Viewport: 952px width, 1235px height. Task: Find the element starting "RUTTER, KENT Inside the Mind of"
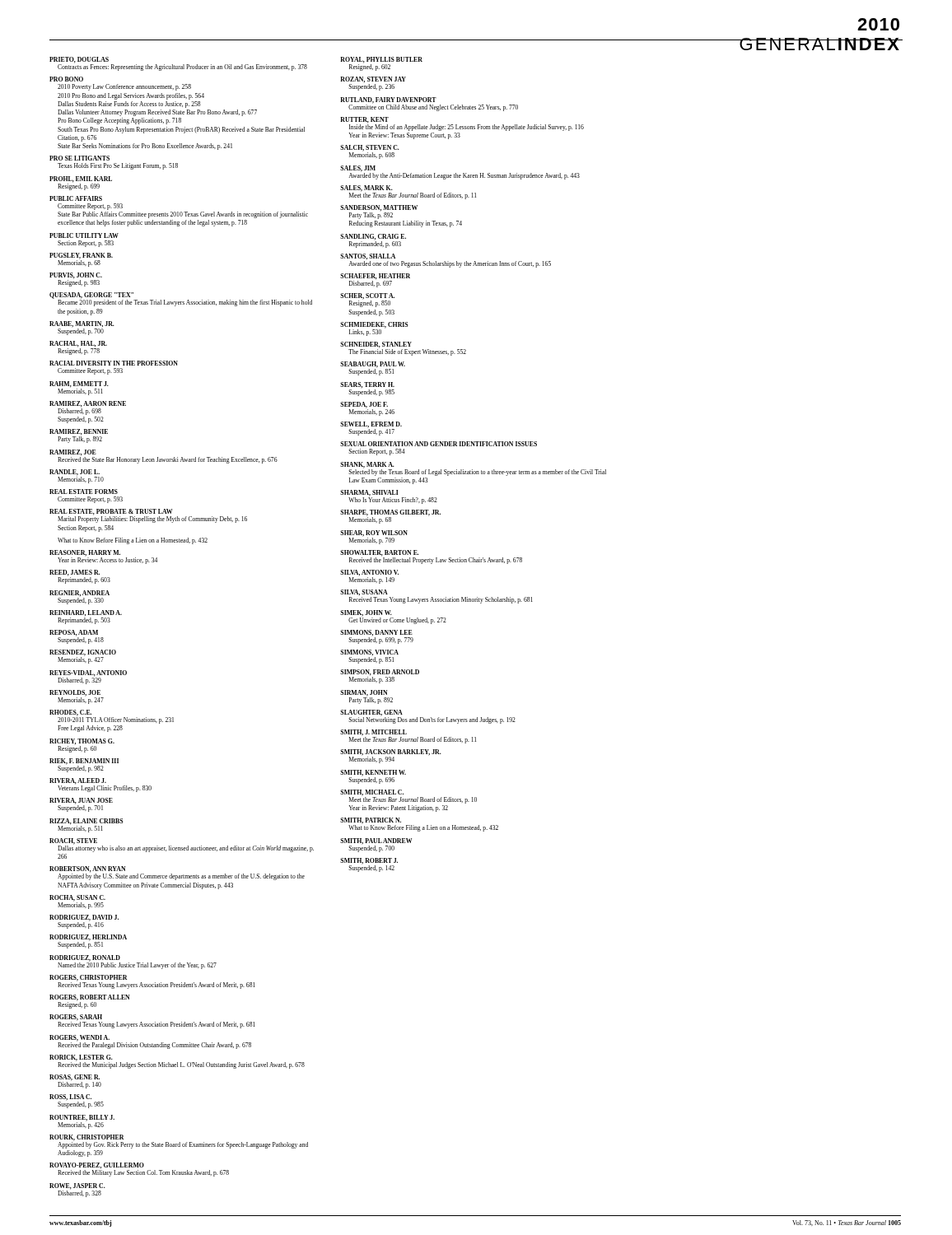(476, 128)
